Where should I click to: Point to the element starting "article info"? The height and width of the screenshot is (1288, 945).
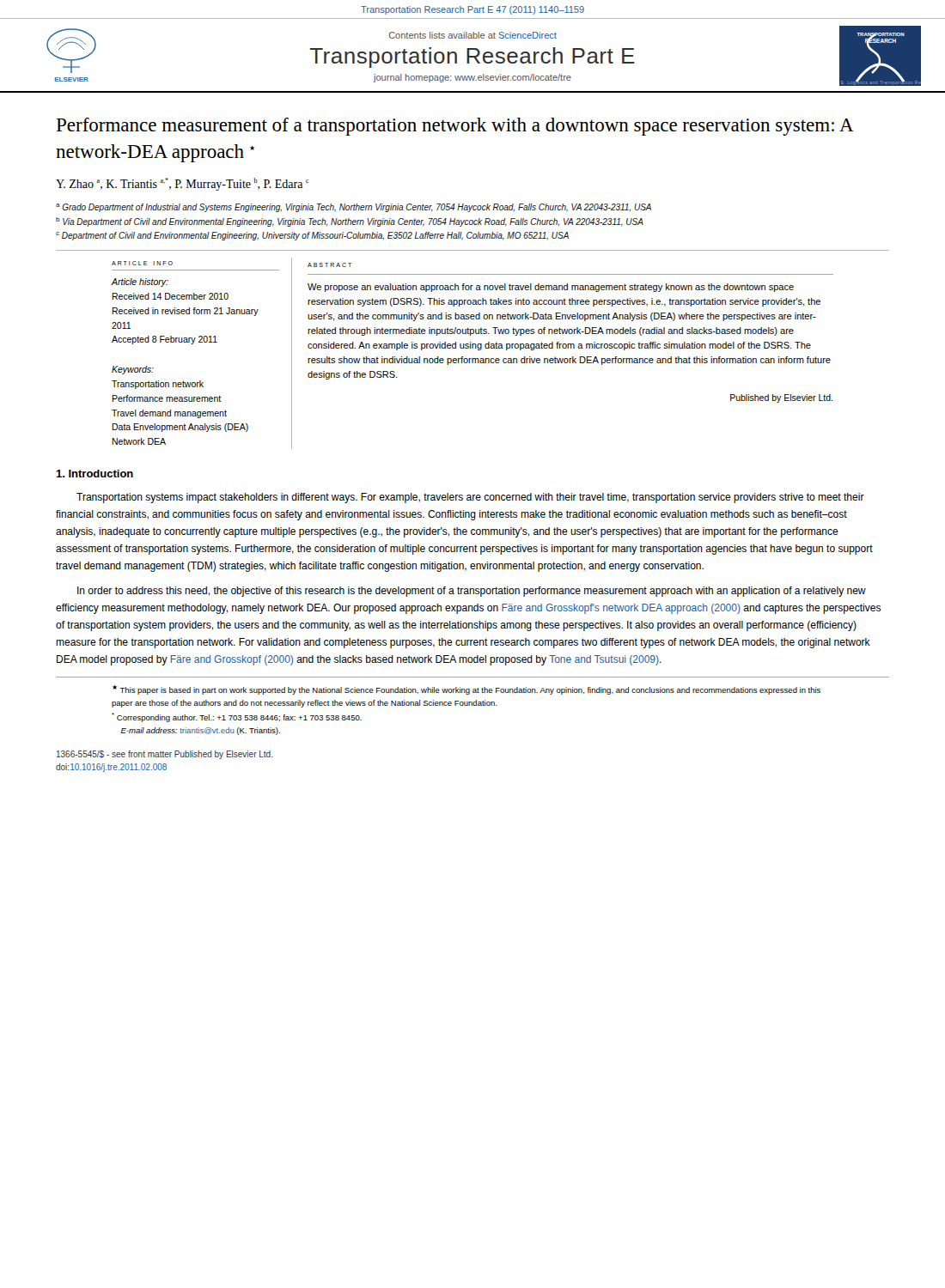143,263
